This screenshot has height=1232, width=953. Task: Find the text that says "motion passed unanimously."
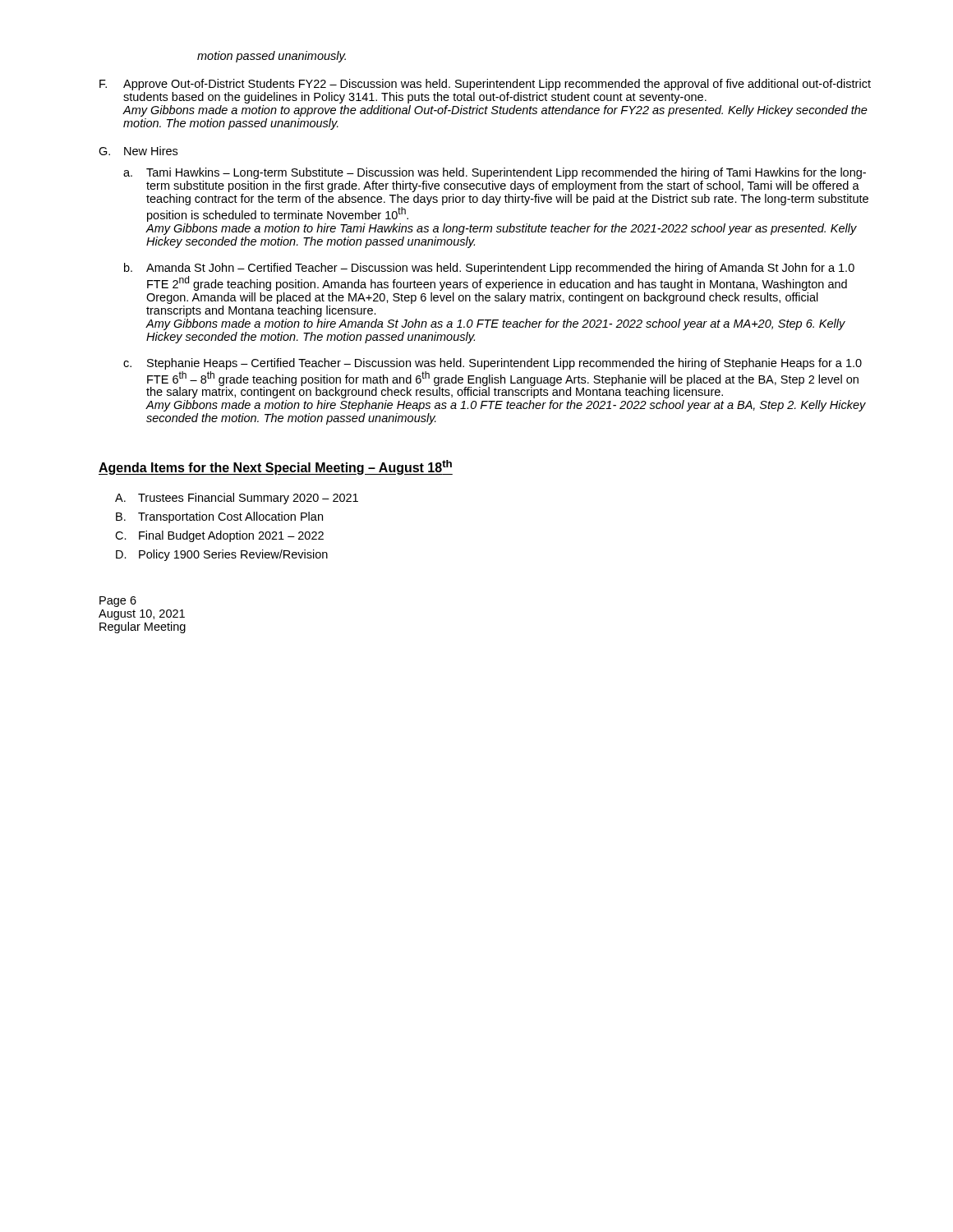click(x=272, y=56)
